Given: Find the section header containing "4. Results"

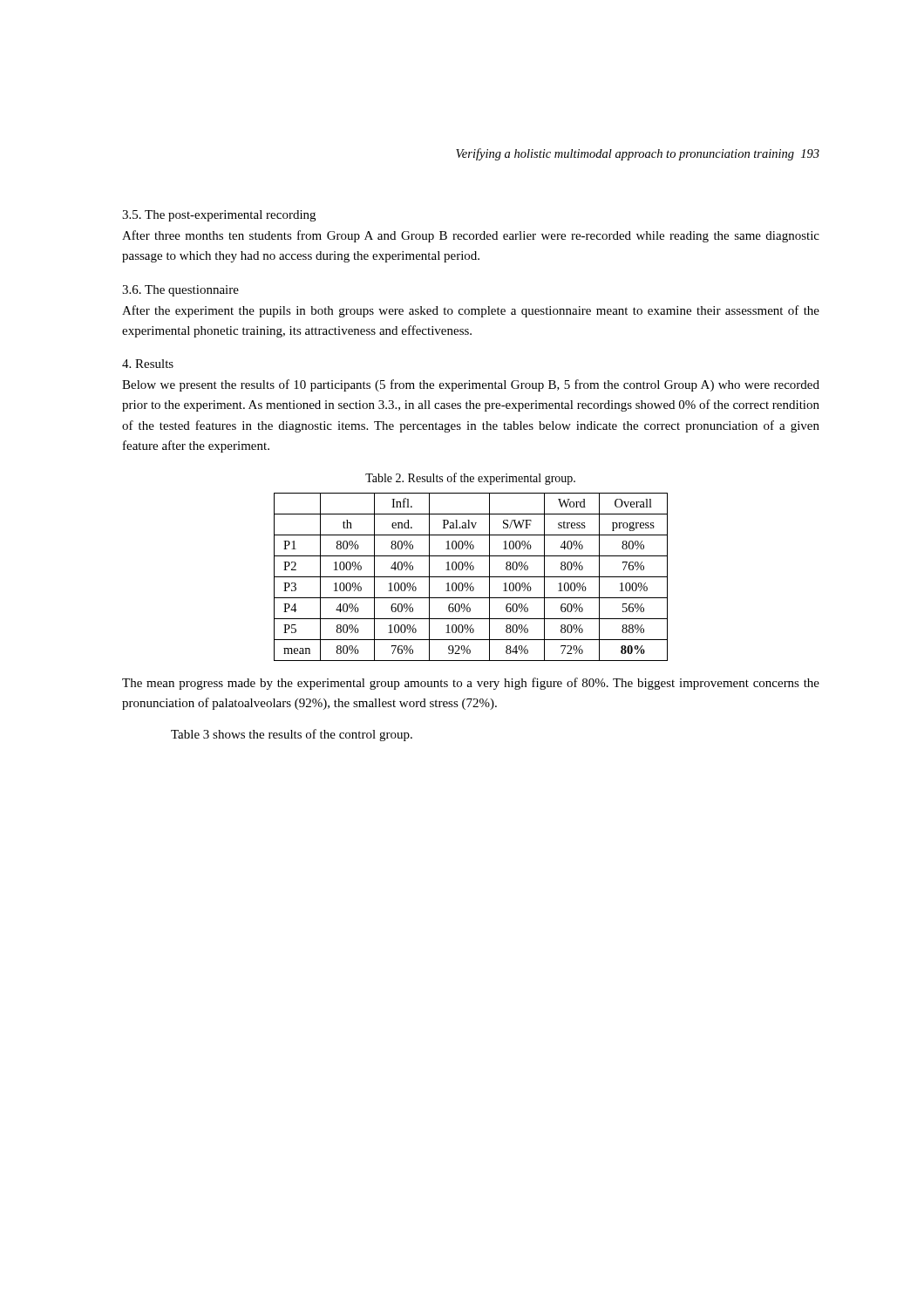Looking at the screenshot, I should coord(148,364).
